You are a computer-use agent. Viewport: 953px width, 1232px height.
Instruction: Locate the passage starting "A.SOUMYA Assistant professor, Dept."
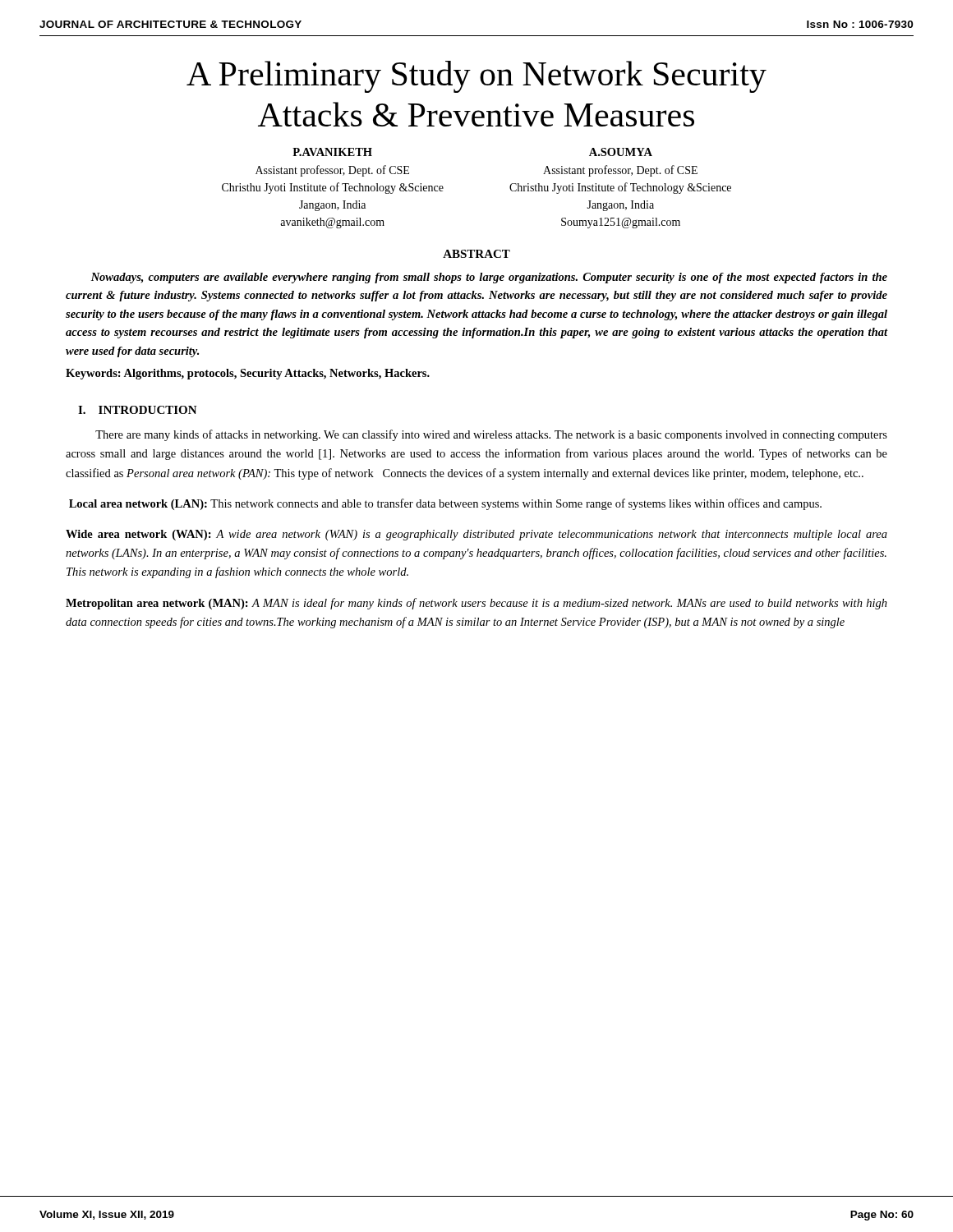[620, 187]
